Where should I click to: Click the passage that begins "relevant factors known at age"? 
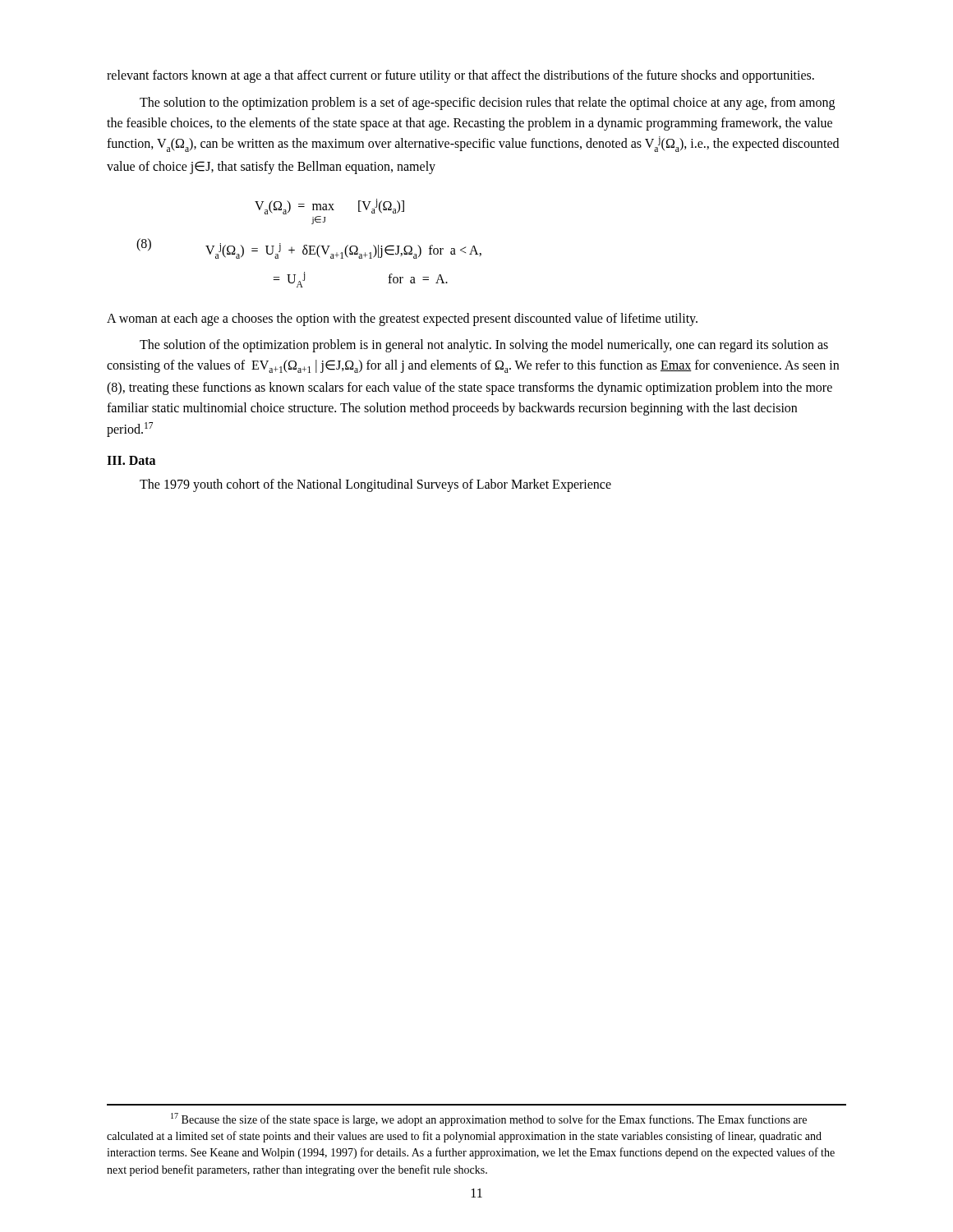pos(461,75)
